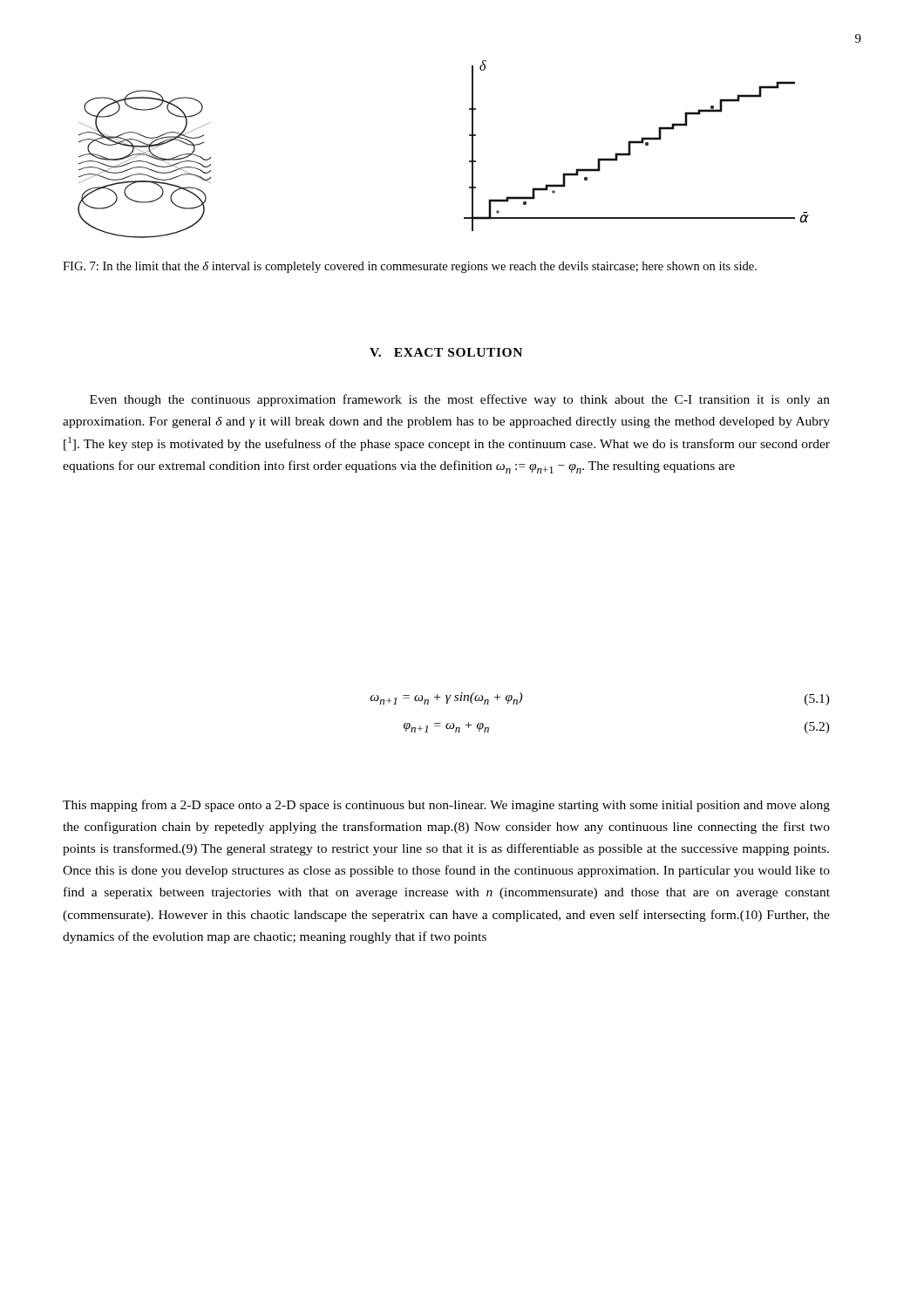
Task: Click on the formula with the text "φn+1 = ωn +"
Action: [x=453, y=728]
